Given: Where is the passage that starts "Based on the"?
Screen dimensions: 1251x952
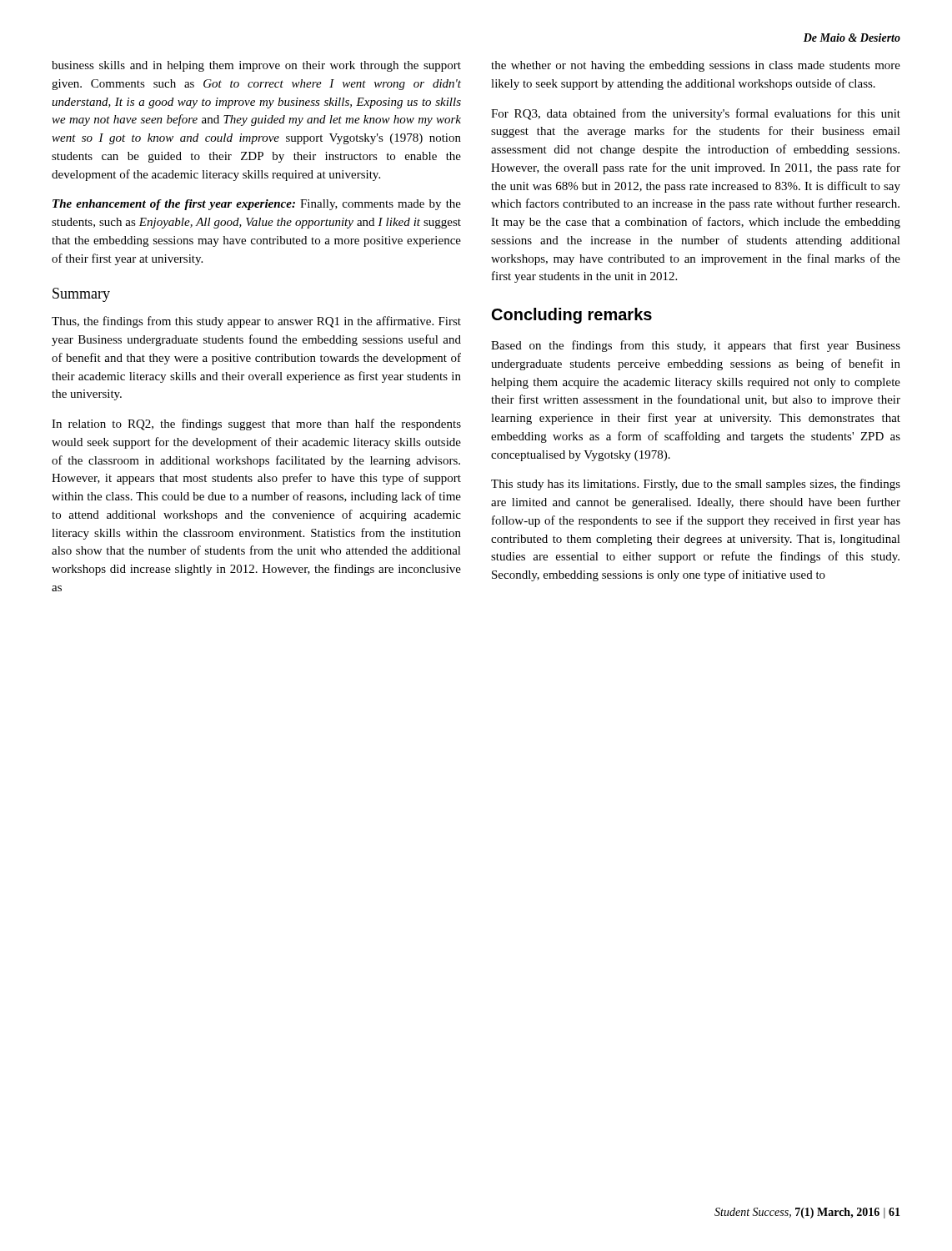Looking at the screenshot, I should 696,400.
